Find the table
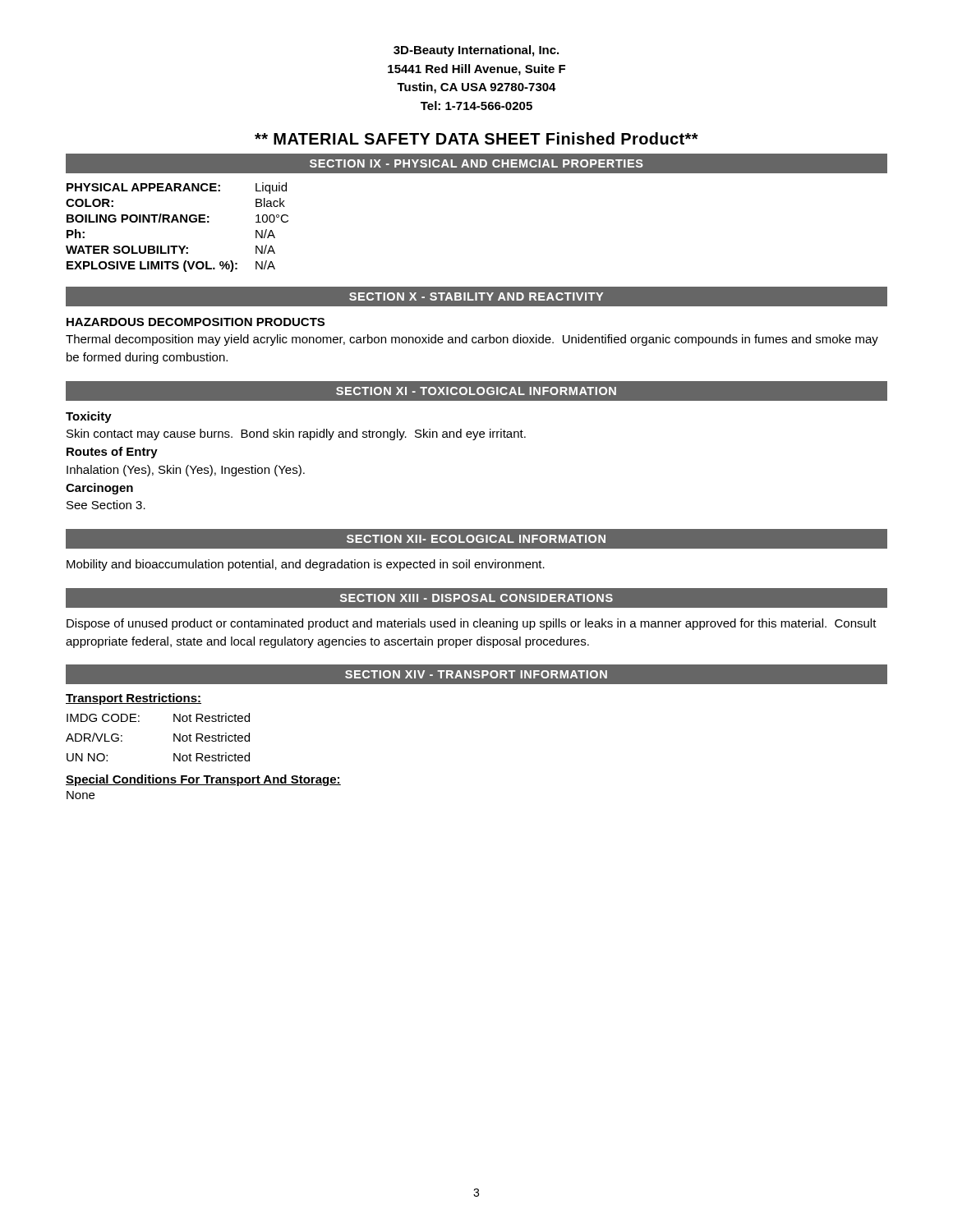953x1232 pixels. (476, 226)
